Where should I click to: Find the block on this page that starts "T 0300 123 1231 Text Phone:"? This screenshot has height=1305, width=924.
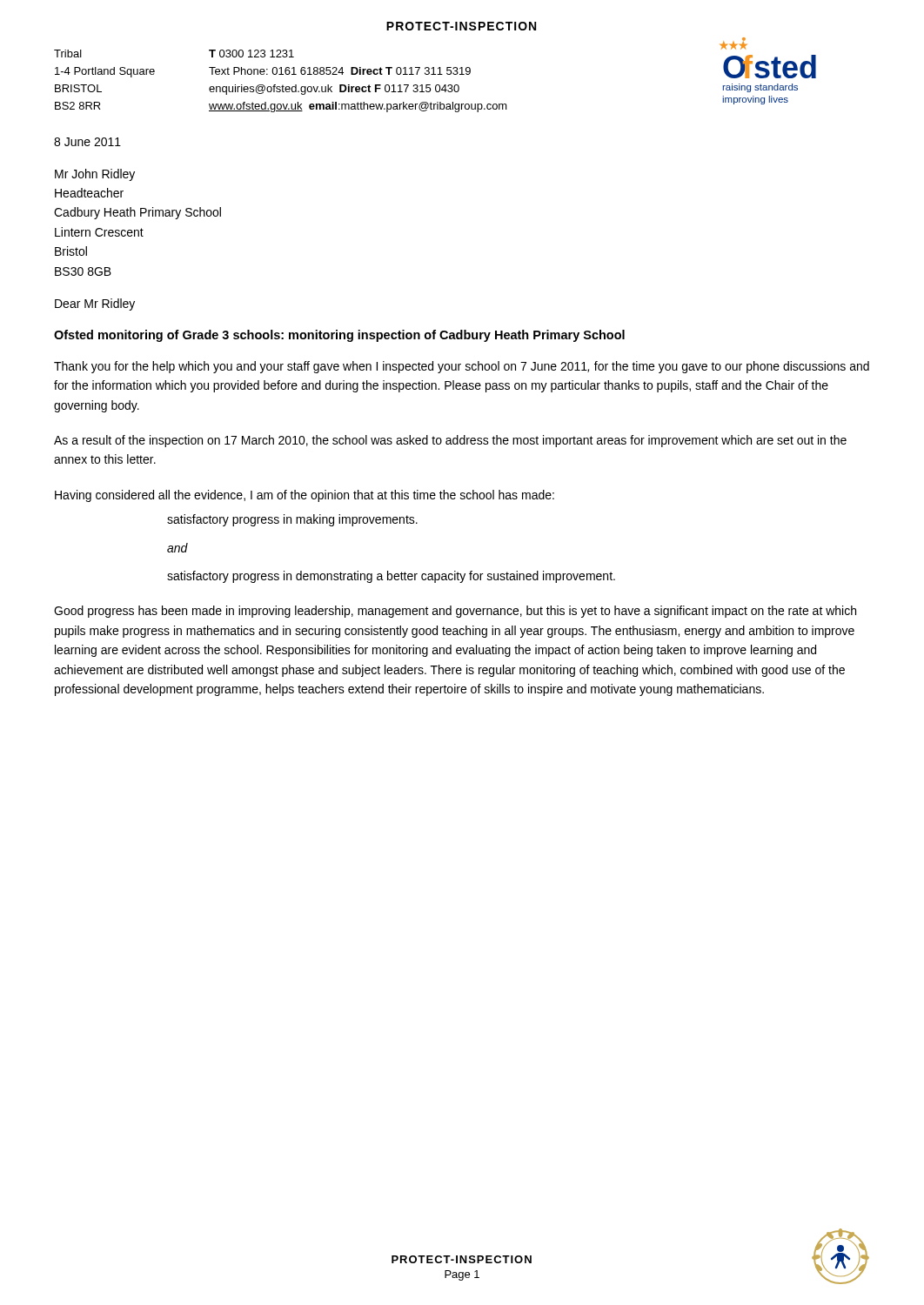click(x=358, y=80)
